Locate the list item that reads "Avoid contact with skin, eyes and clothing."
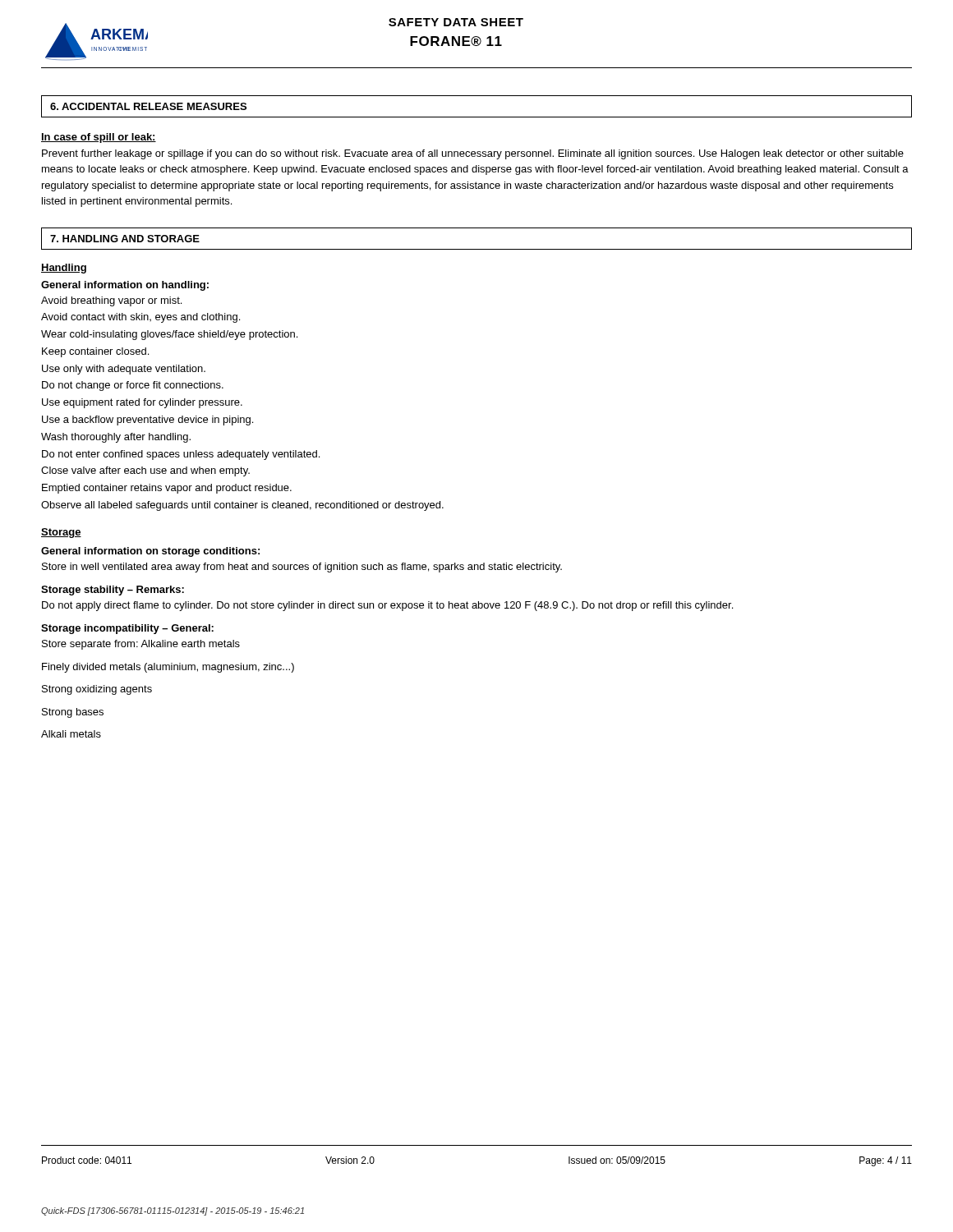The width and height of the screenshot is (953, 1232). coord(141,317)
